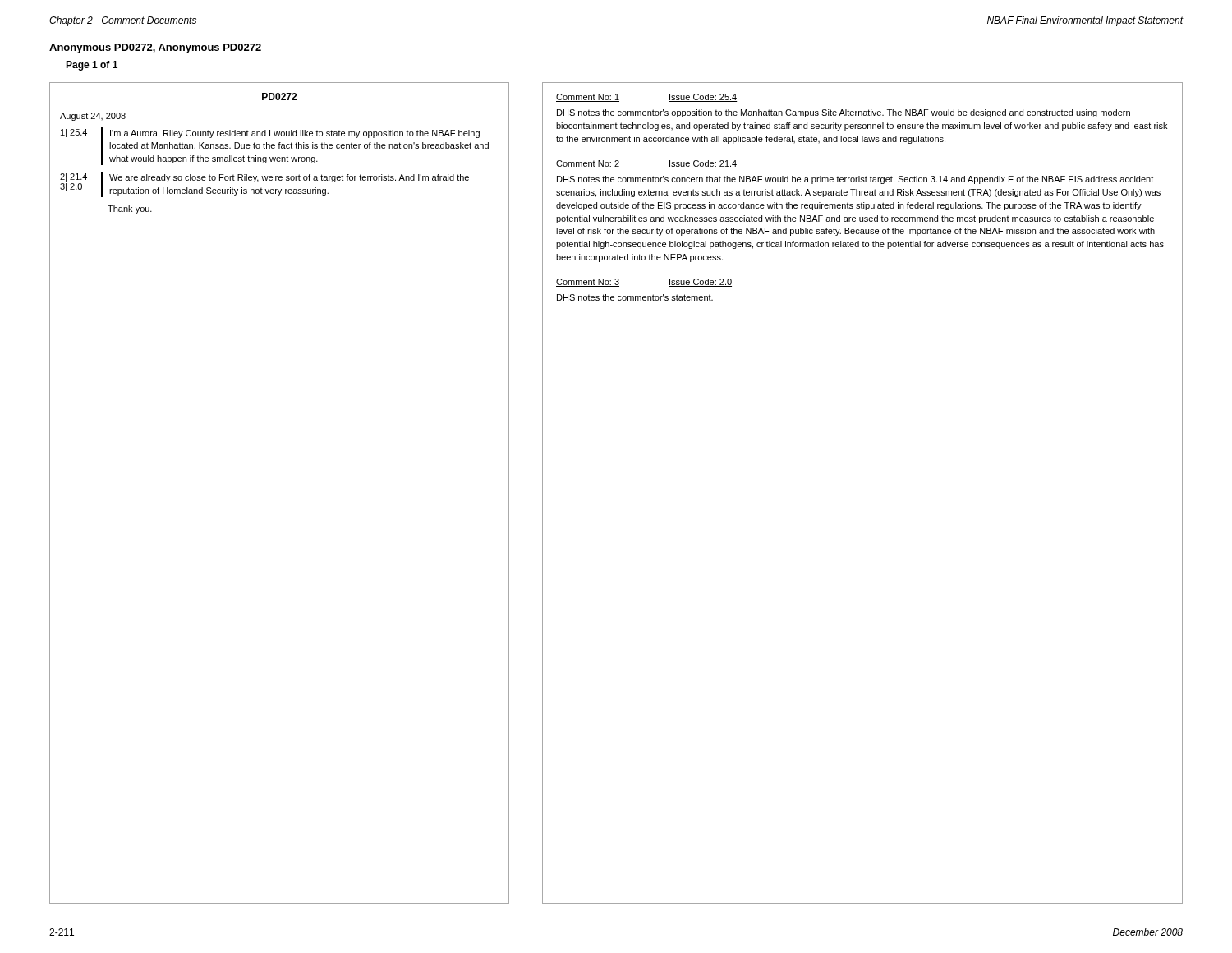The width and height of the screenshot is (1232, 953).
Task: Locate the block of text that opens with "2| 21.43| 2.0 We are already so close"
Action: click(279, 185)
